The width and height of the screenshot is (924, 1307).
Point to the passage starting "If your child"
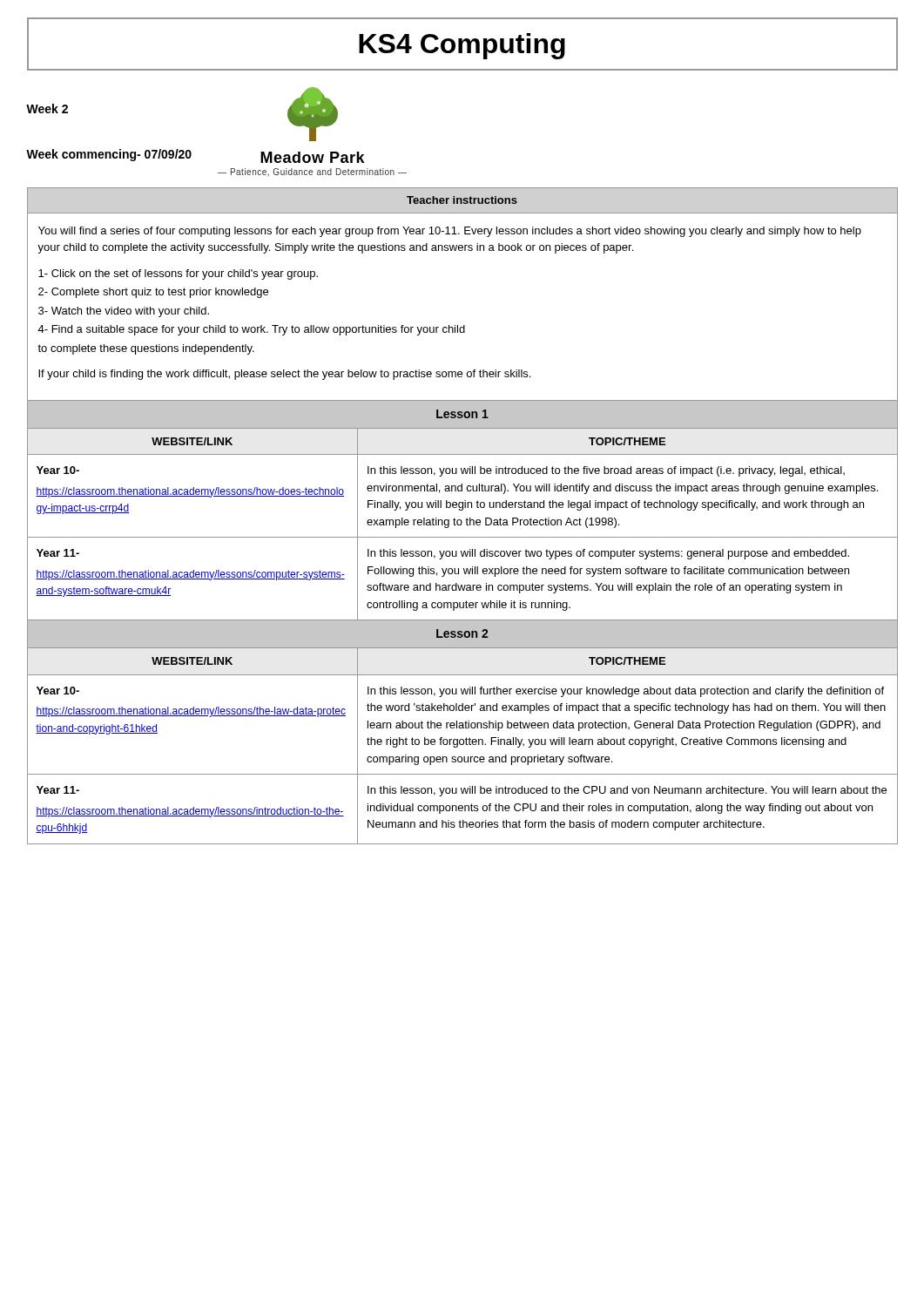point(285,373)
